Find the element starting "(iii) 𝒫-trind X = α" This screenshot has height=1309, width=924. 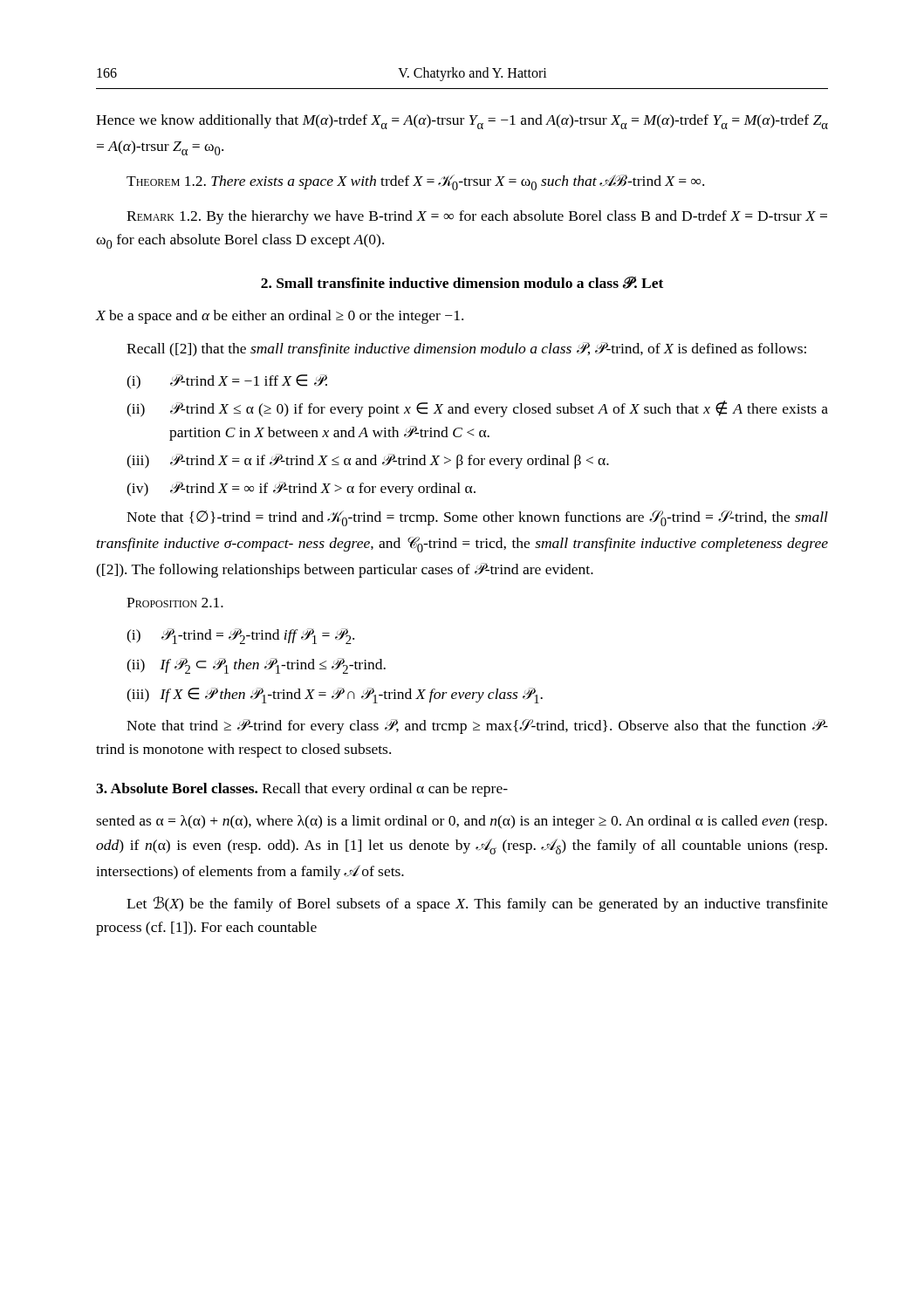[x=477, y=460]
